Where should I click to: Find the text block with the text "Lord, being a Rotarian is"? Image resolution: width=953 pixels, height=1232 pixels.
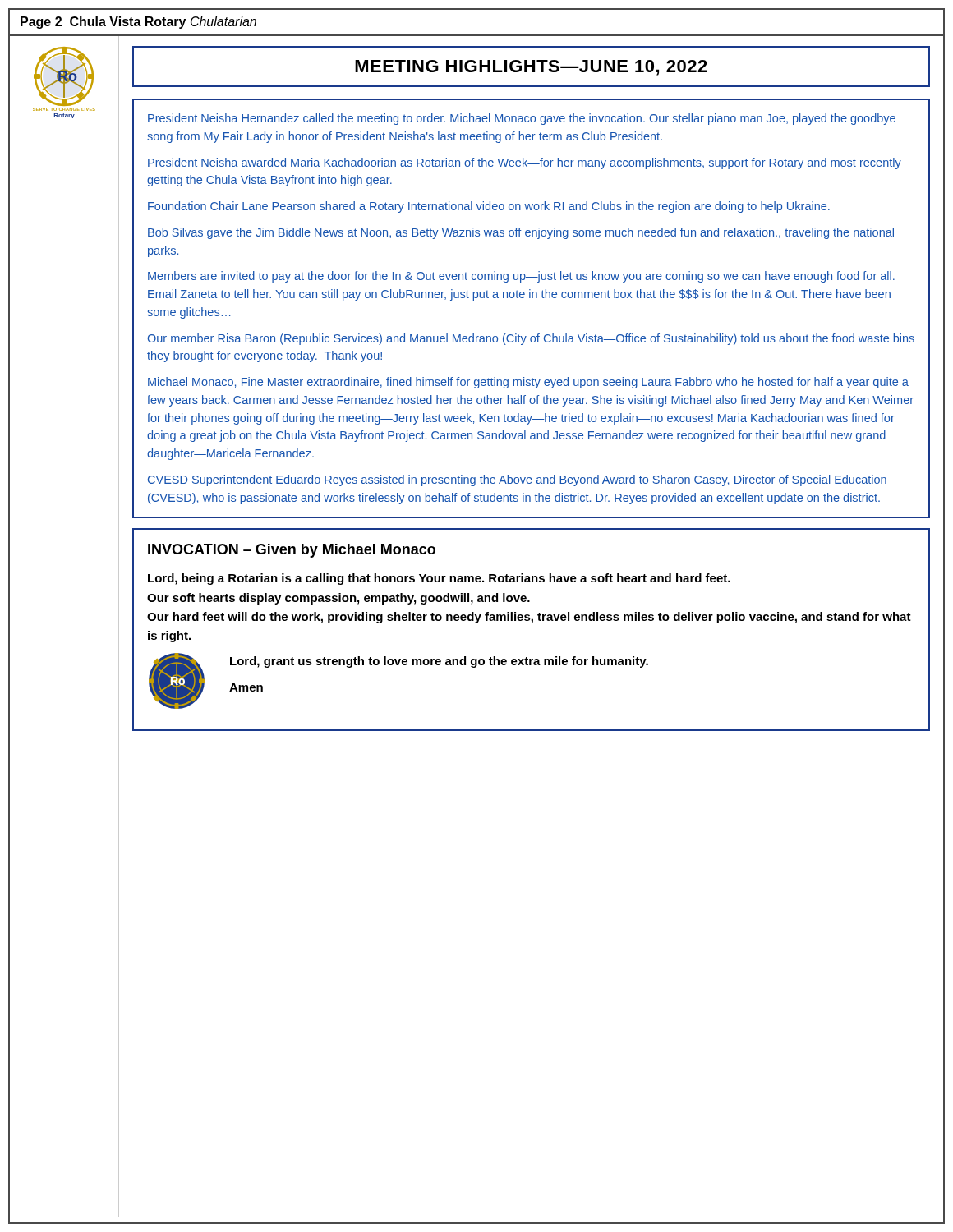click(531, 578)
